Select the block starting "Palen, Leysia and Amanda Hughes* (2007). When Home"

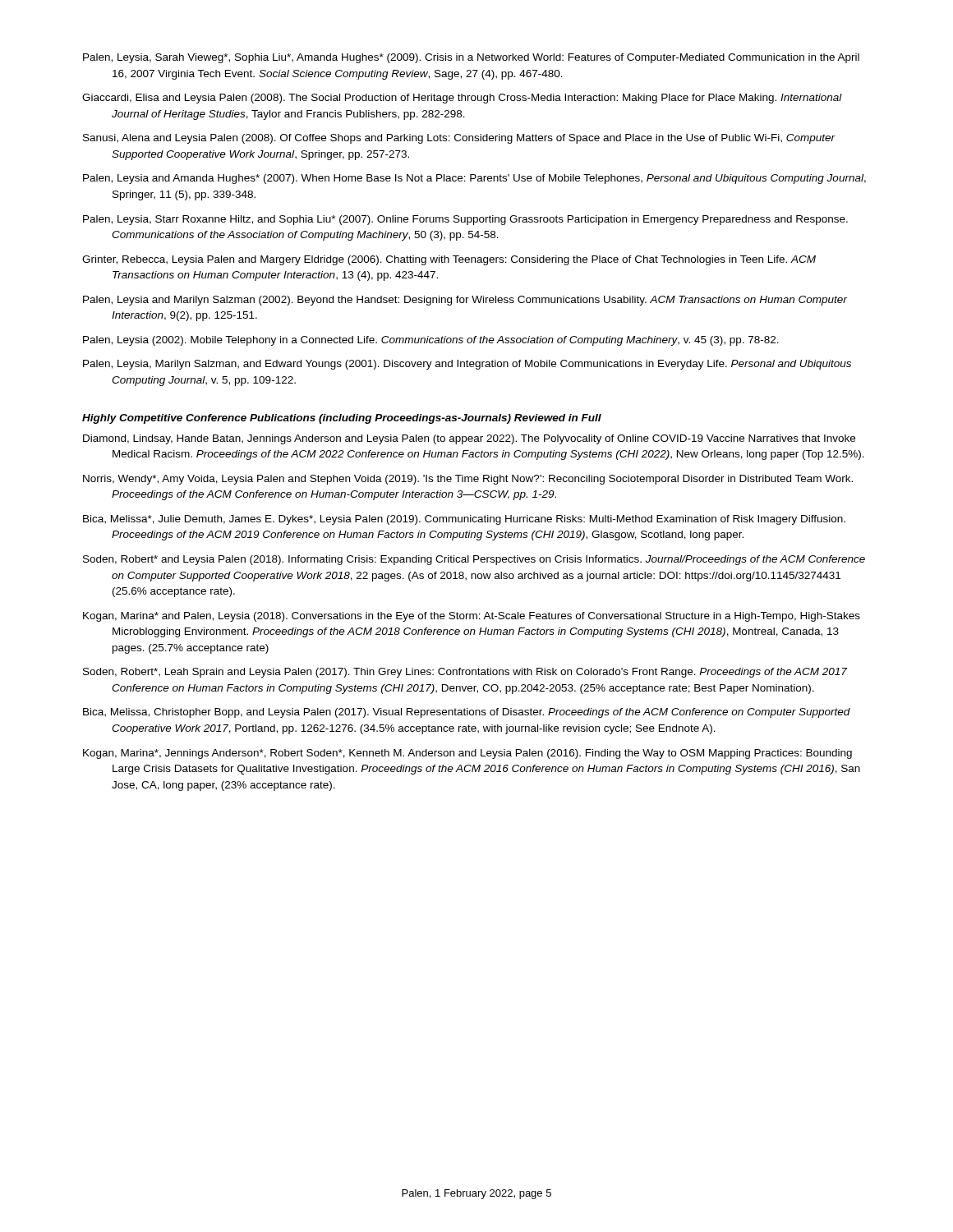474,186
